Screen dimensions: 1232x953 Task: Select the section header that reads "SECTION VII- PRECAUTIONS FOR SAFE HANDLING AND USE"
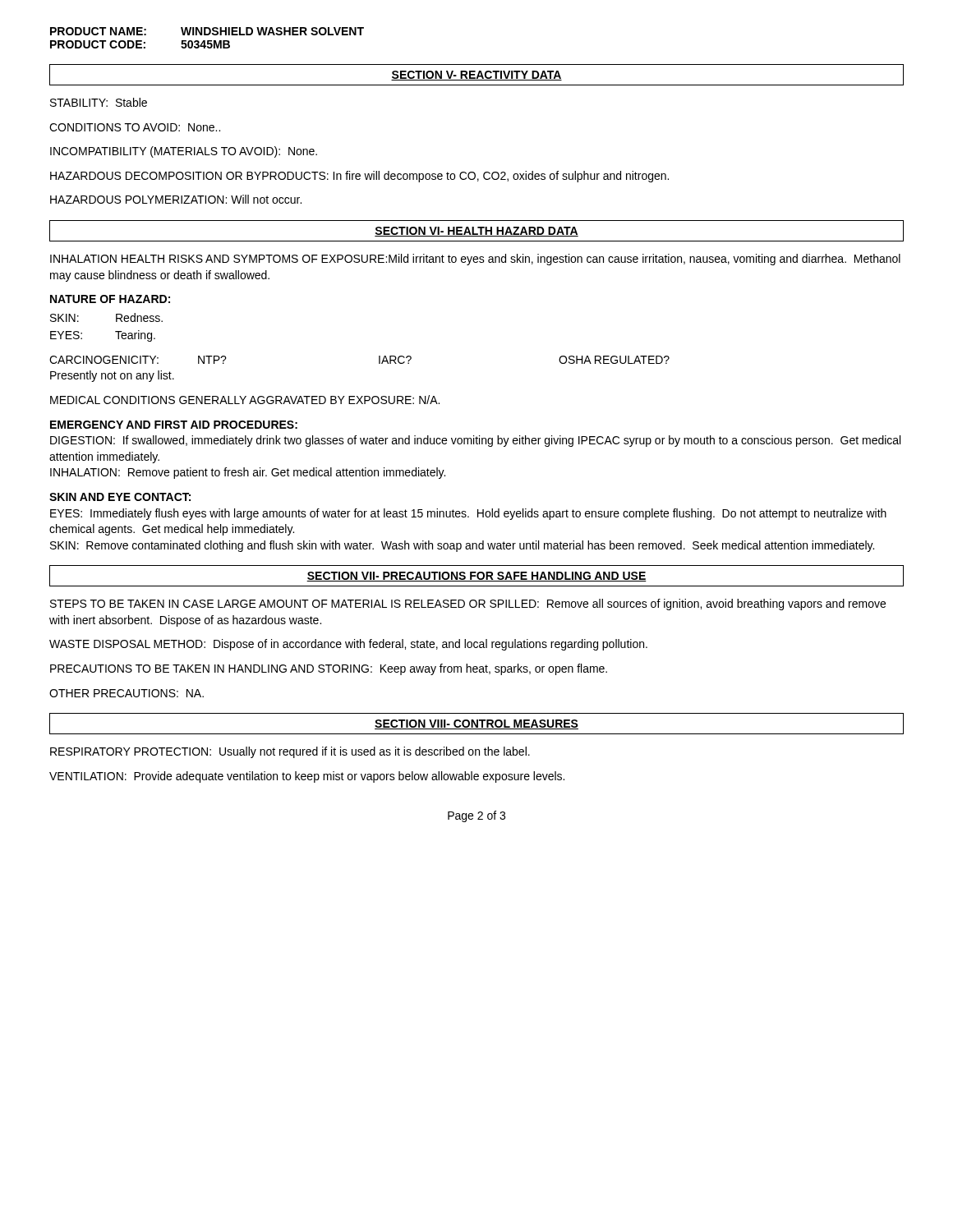(476, 576)
